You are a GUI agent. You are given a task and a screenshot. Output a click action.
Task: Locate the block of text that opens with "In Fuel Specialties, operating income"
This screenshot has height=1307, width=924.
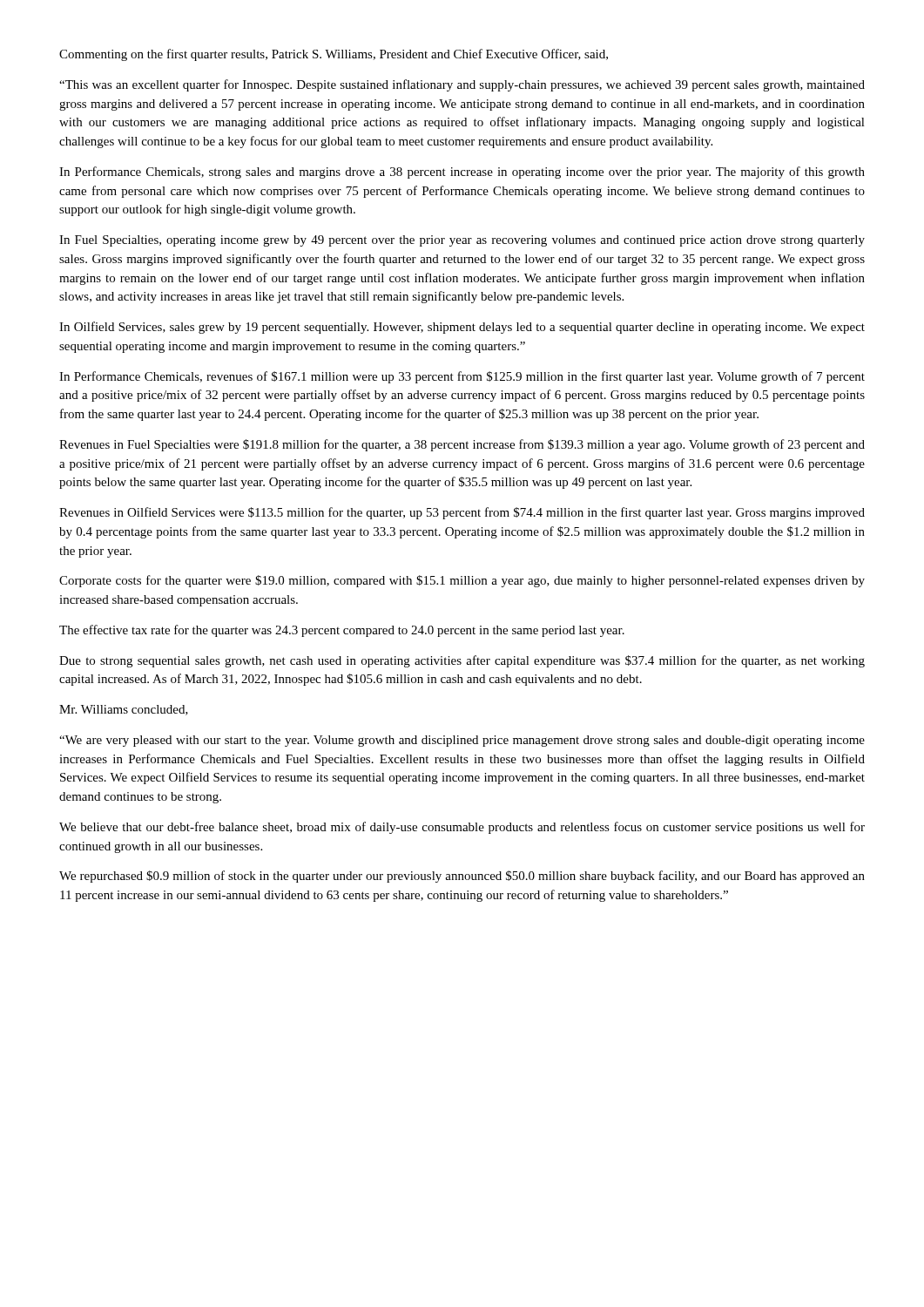[462, 268]
